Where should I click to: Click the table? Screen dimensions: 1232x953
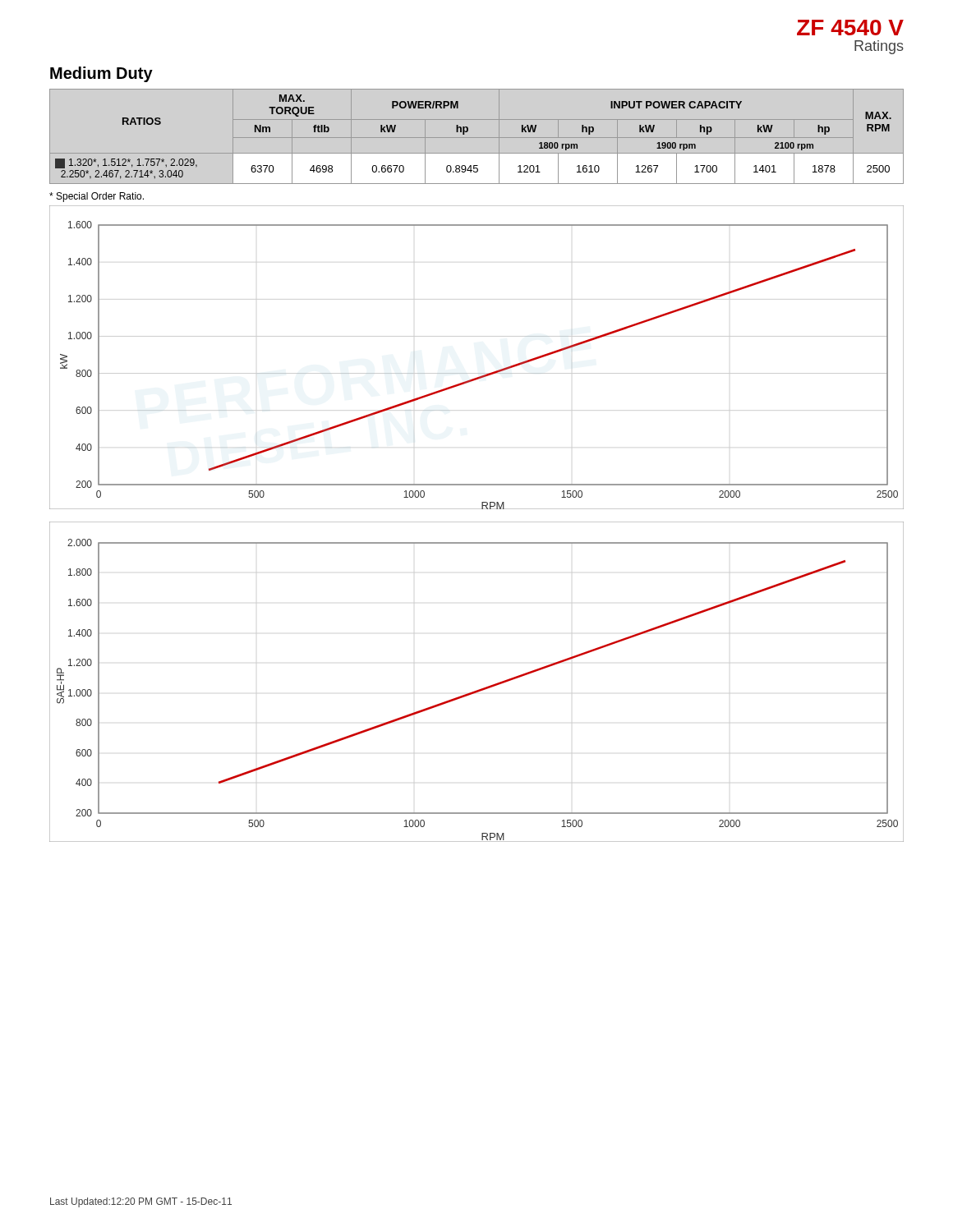pos(476,136)
